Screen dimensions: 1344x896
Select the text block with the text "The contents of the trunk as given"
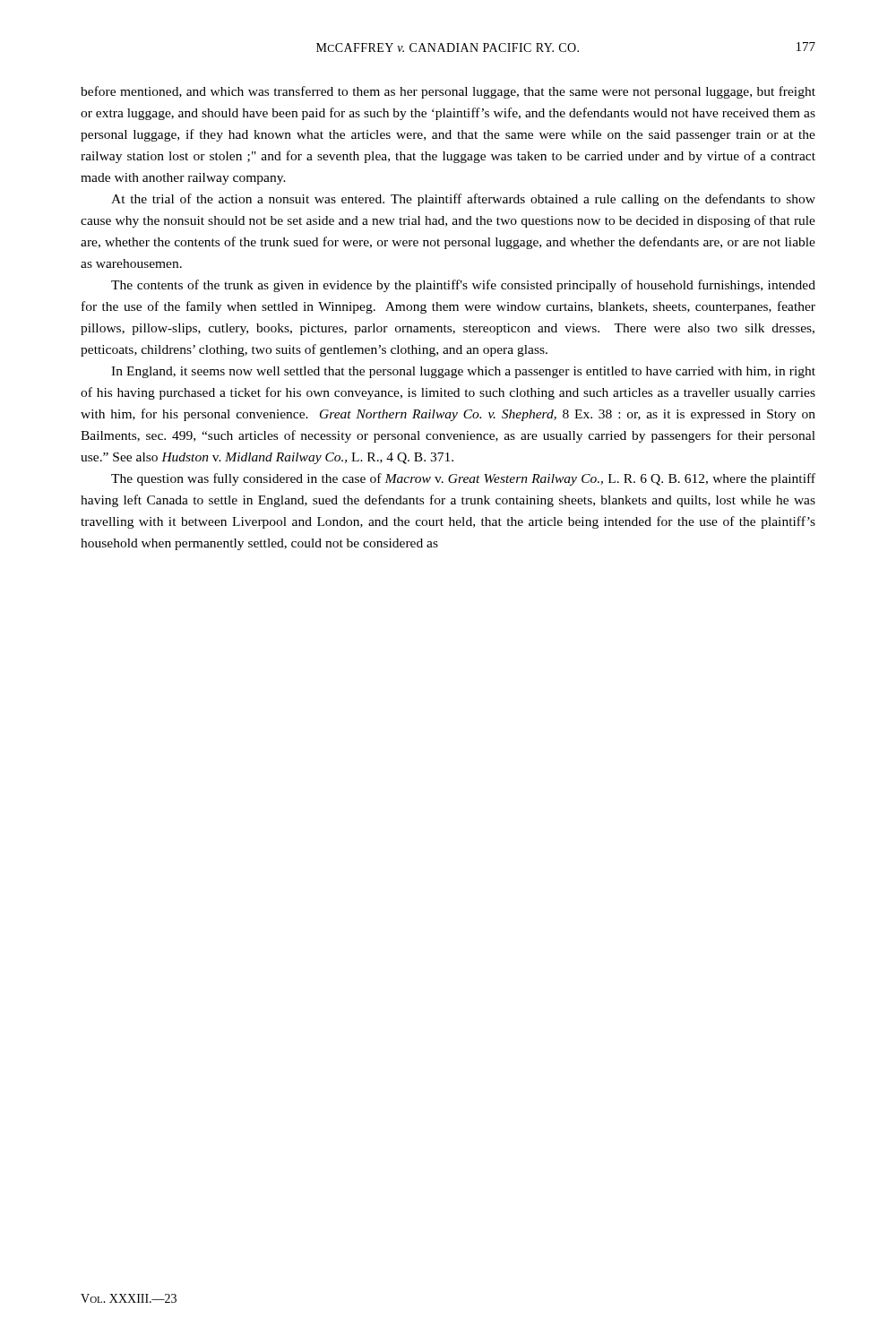pyautogui.click(x=448, y=317)
